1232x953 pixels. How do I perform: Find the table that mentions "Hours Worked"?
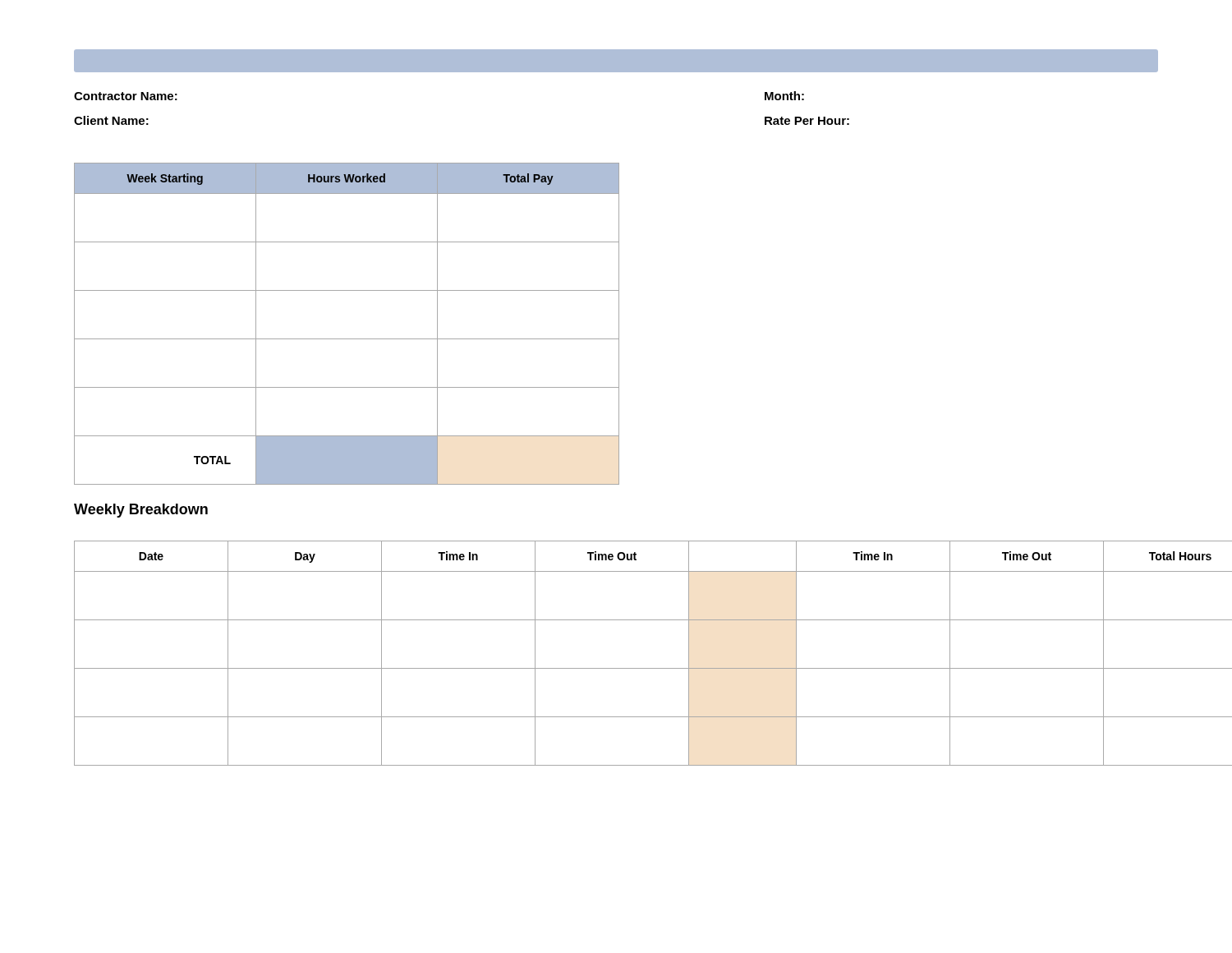[x=347, y=324]
